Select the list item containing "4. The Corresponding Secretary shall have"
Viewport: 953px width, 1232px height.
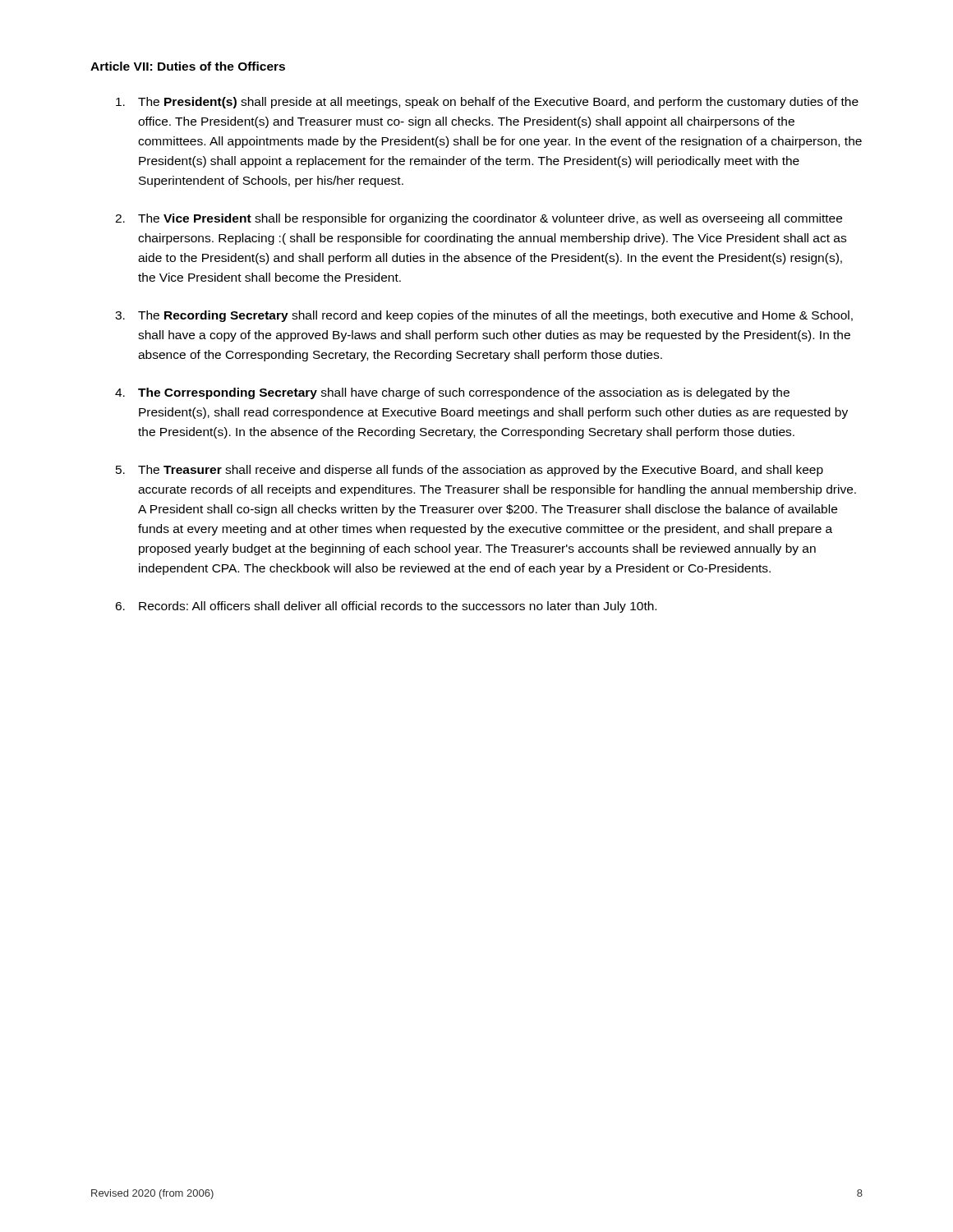[489, 412]
